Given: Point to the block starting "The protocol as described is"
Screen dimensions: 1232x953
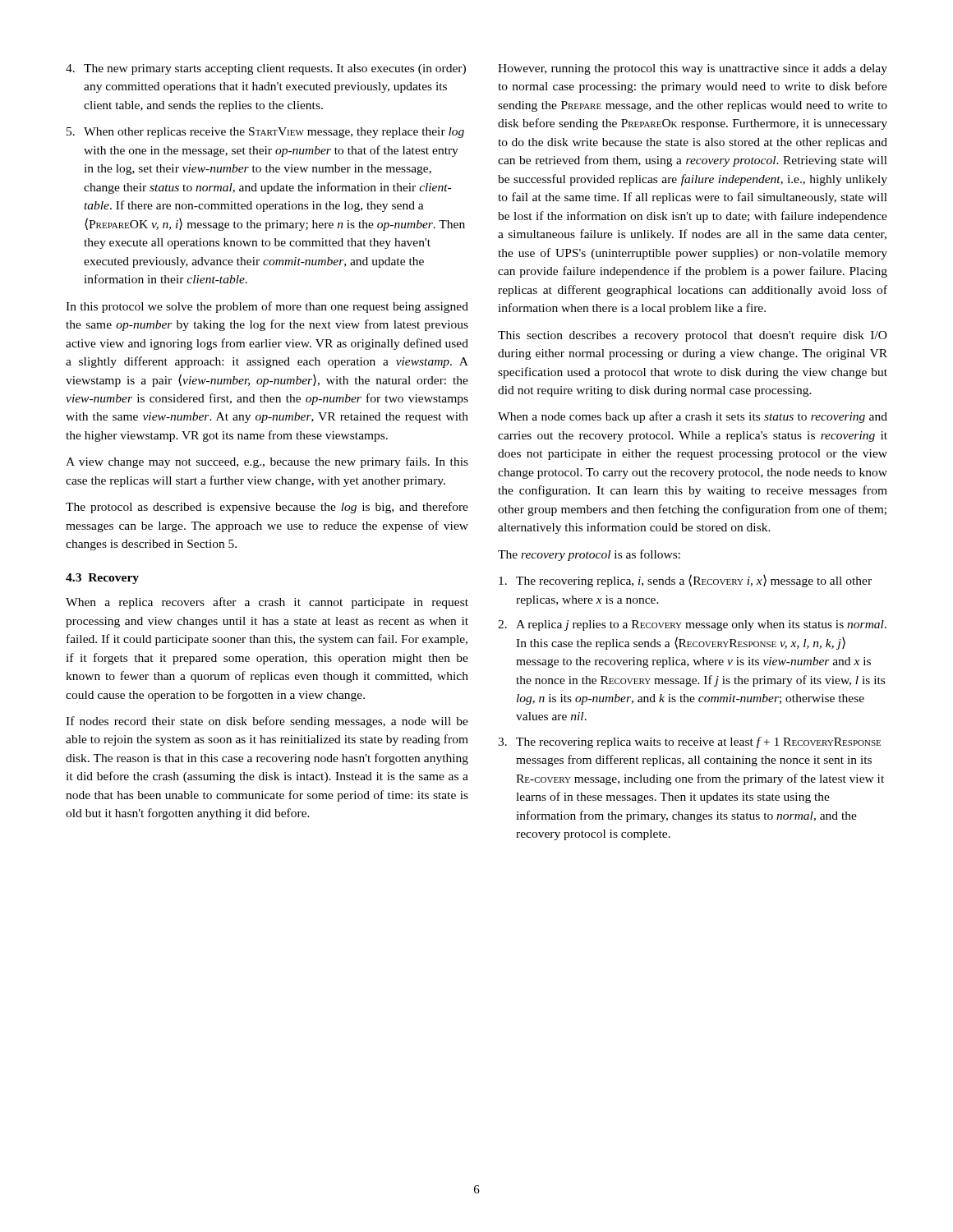Looking at the screenshot, I should tap(267, 526).
